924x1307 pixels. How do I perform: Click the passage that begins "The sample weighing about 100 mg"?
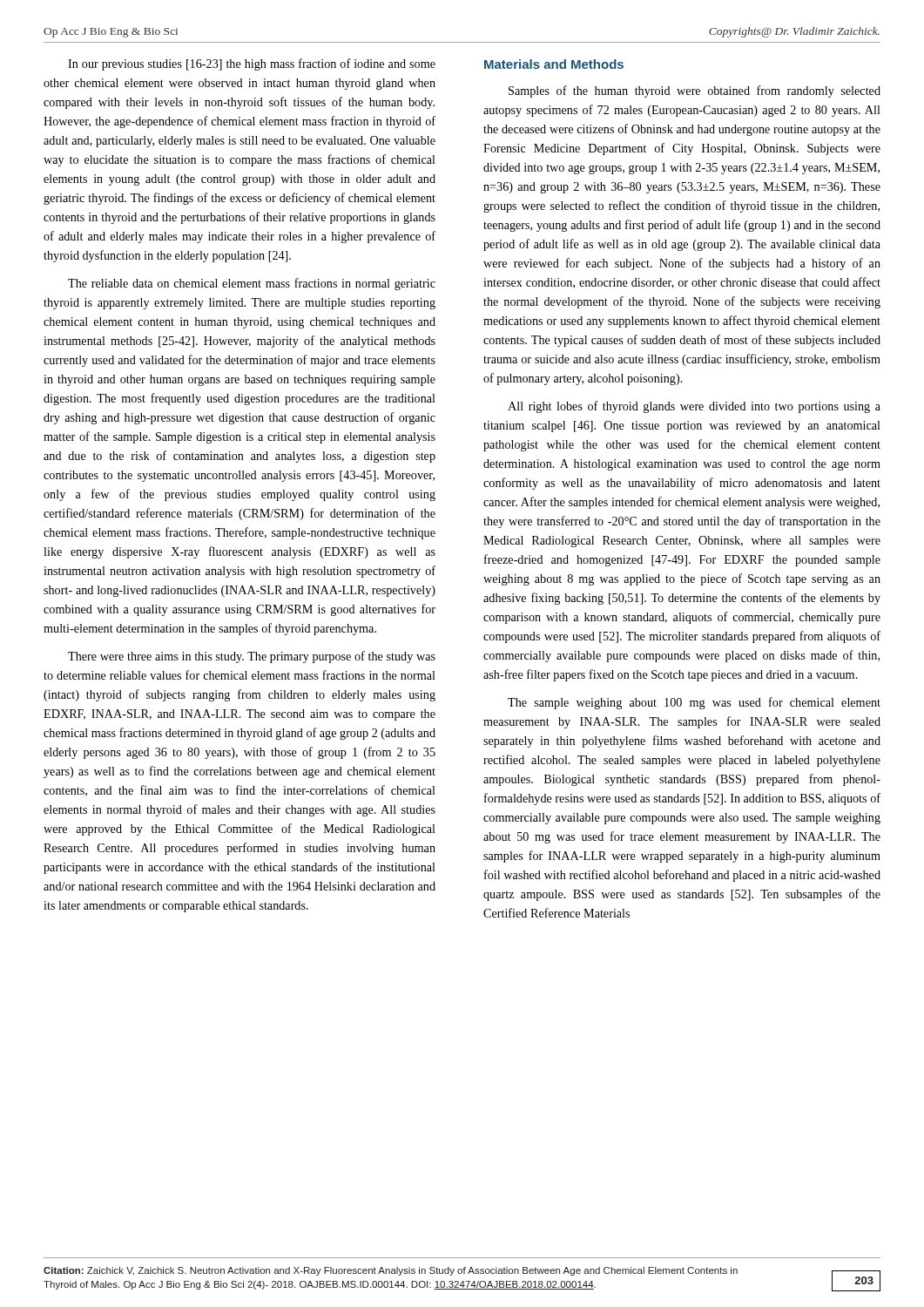tap(682, 808)
